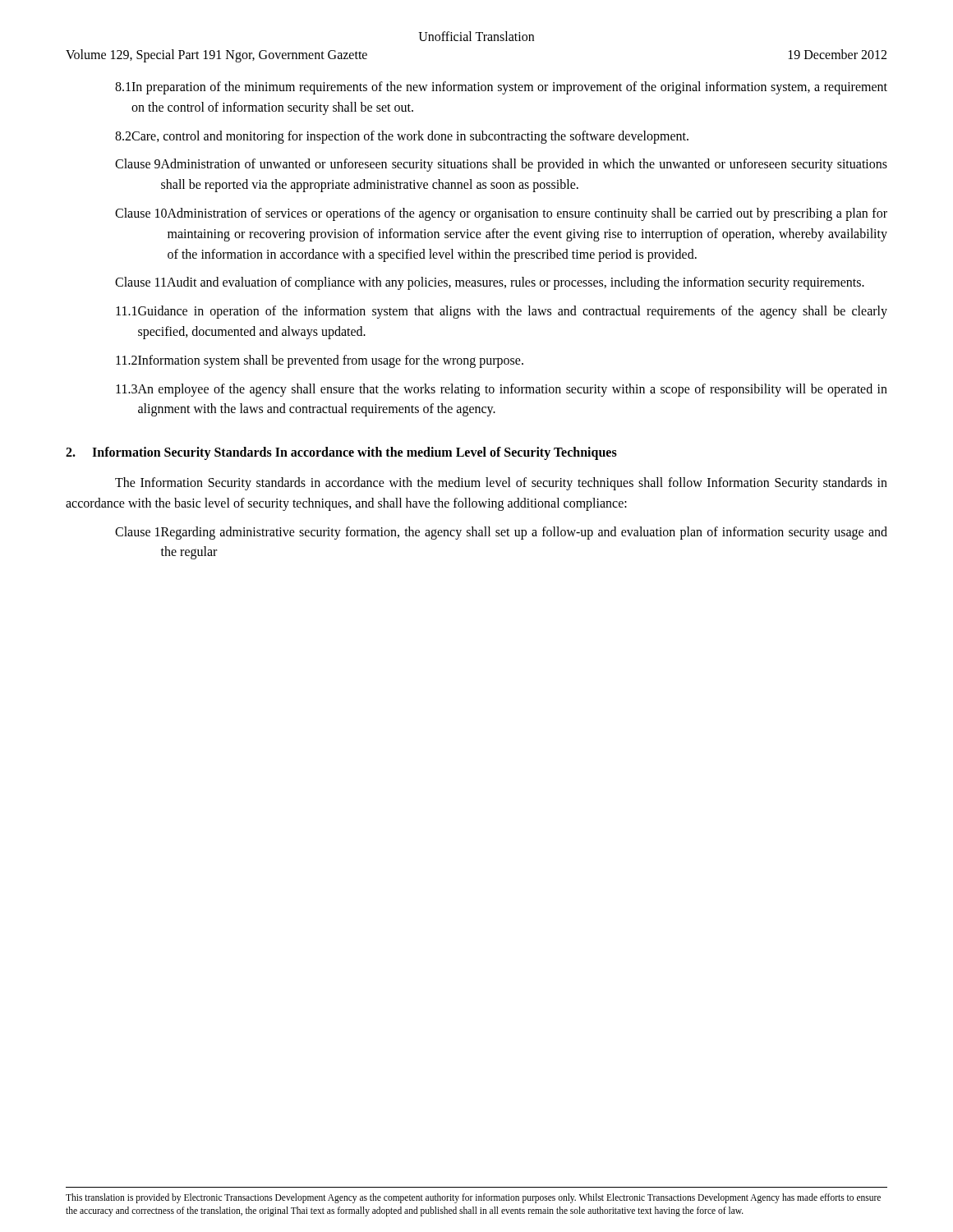953x1232 pixels.
Task: Find the text block that says "Clause 11 Audit"
Action: (x=476, y=283)
